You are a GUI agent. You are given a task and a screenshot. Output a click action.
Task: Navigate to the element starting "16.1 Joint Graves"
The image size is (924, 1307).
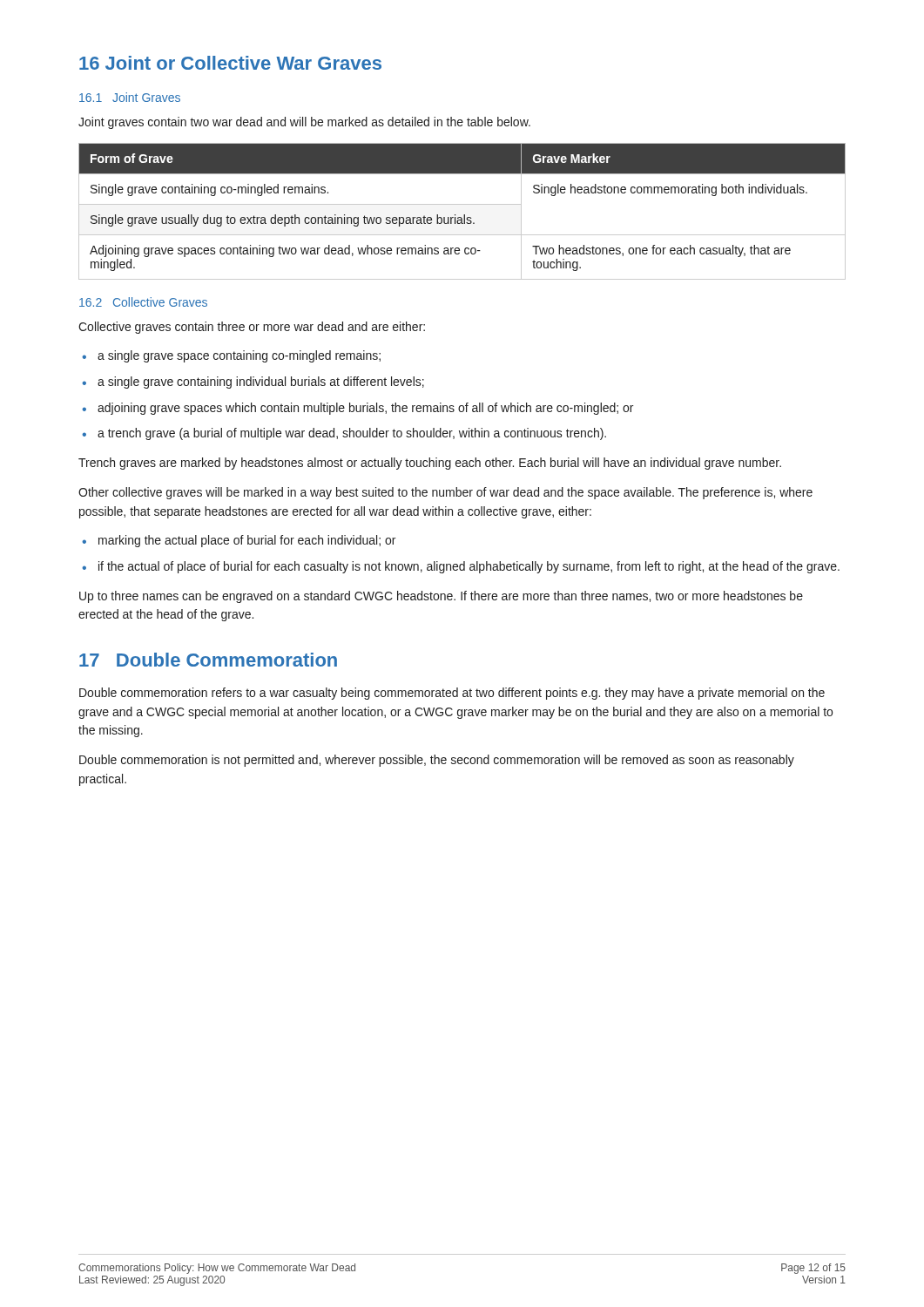[130, 98]
